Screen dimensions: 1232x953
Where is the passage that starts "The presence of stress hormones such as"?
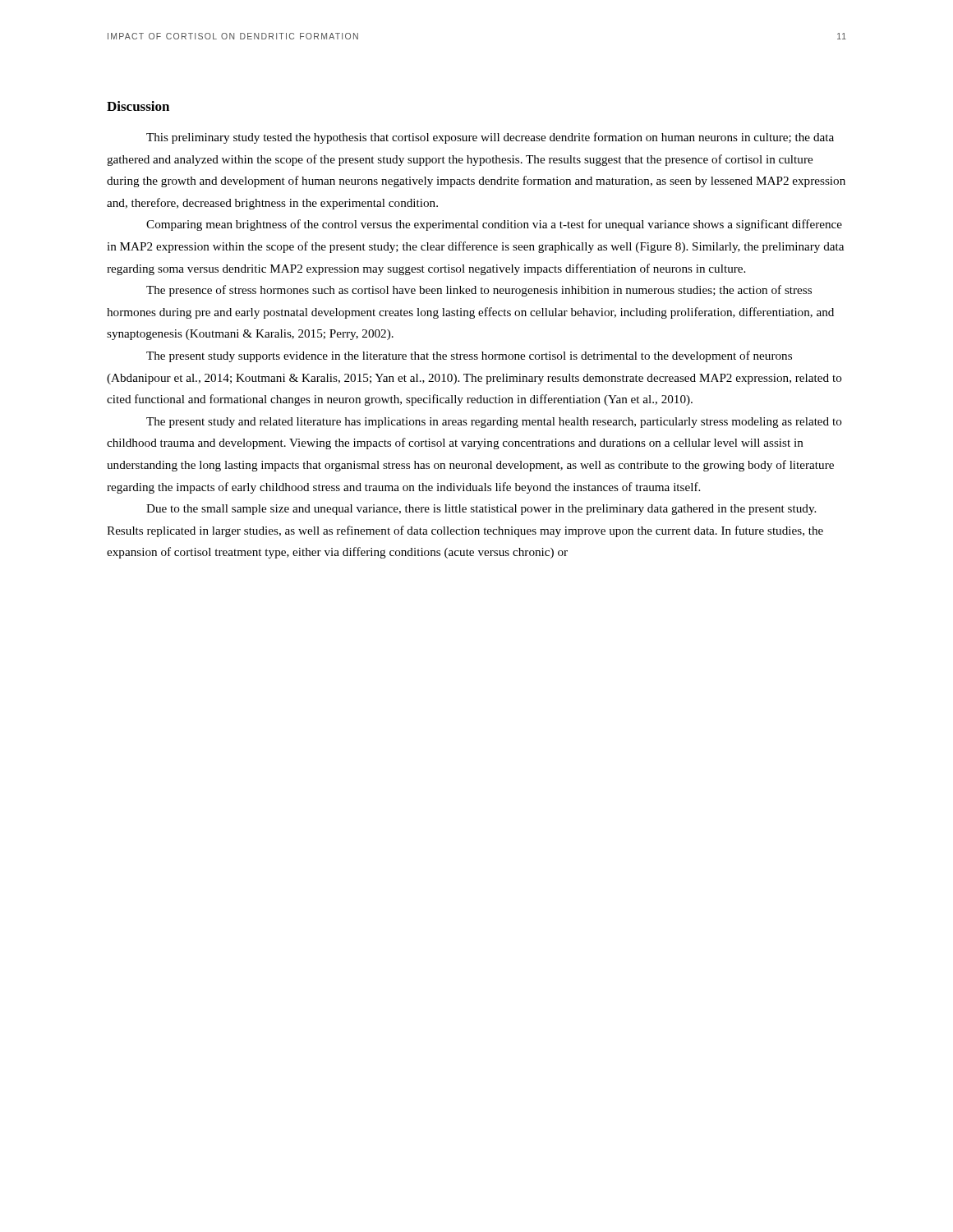[x=470, y=311]
